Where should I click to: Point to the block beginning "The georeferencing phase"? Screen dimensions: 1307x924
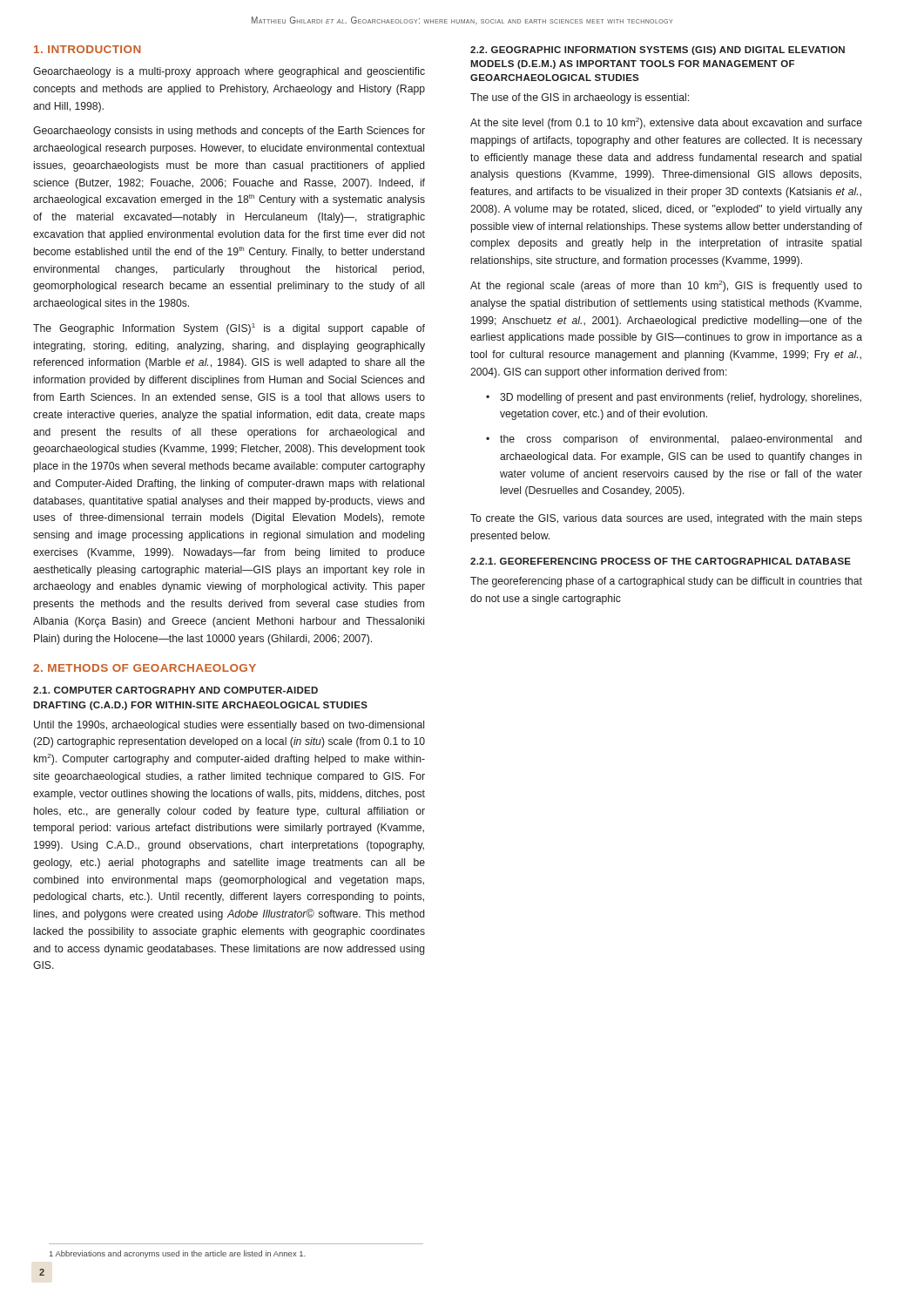click(x=666, y=590)
